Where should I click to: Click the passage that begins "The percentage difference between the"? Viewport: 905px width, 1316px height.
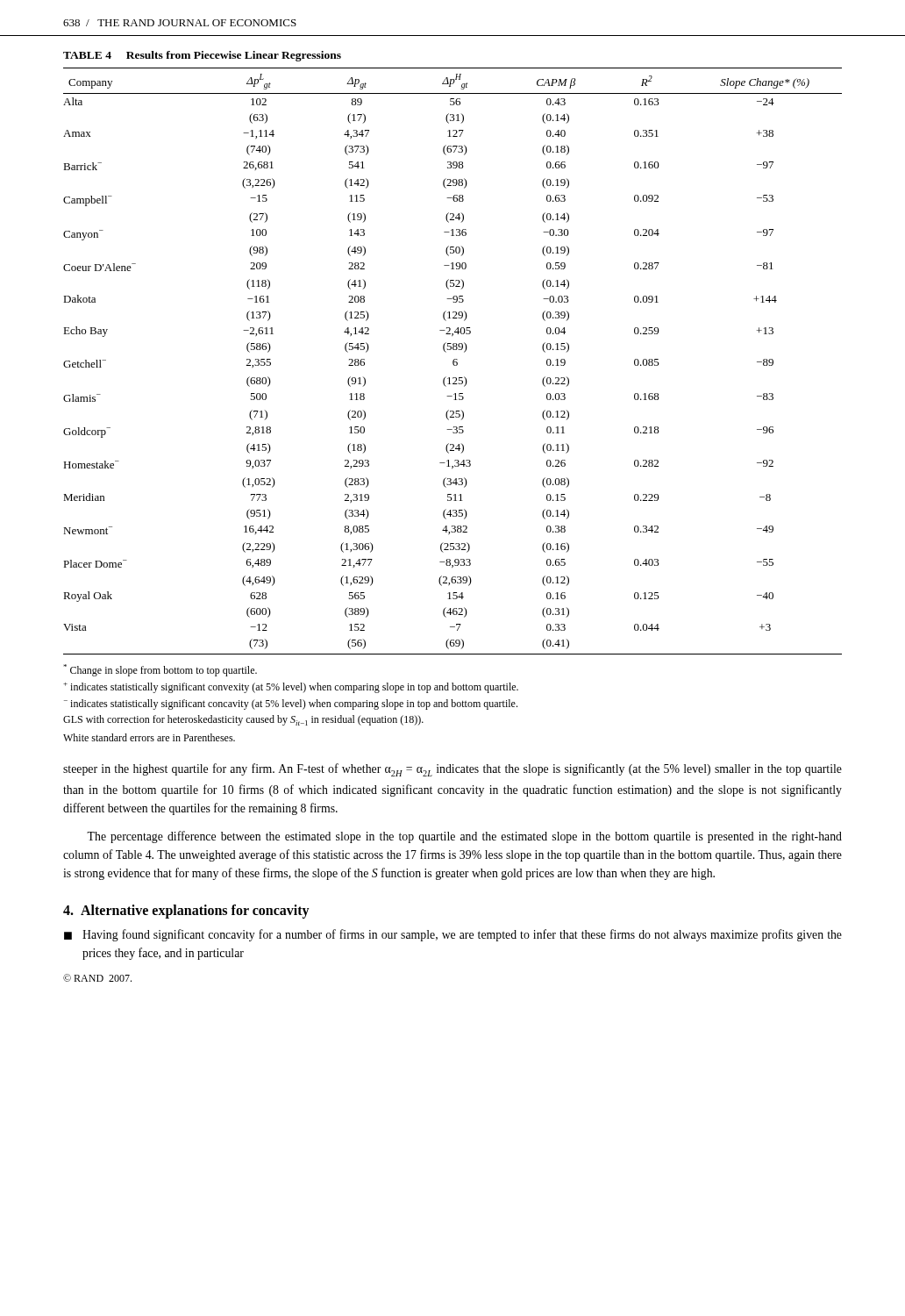tap(452, 855)
